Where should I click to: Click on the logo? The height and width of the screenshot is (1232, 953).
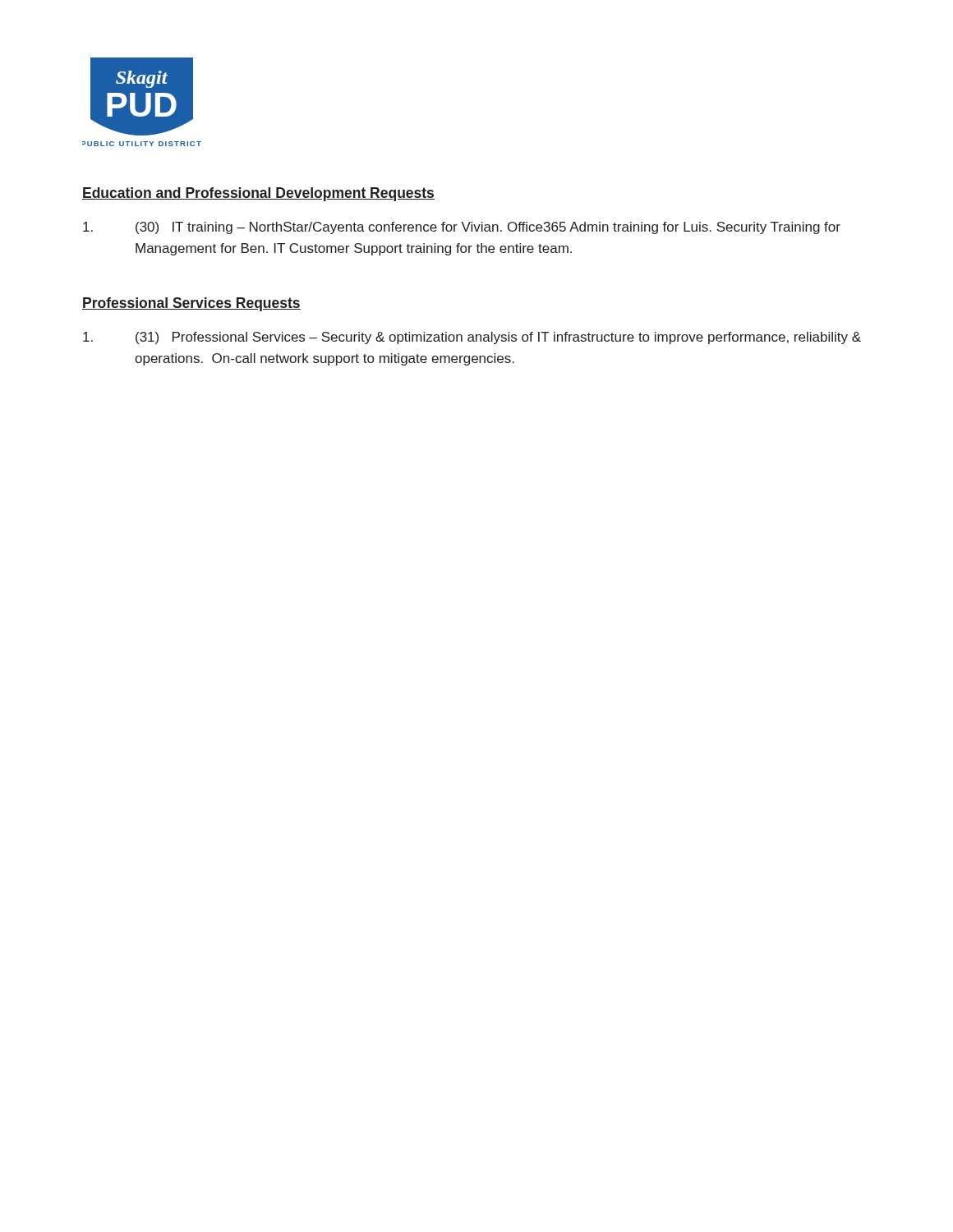point(476,105)
